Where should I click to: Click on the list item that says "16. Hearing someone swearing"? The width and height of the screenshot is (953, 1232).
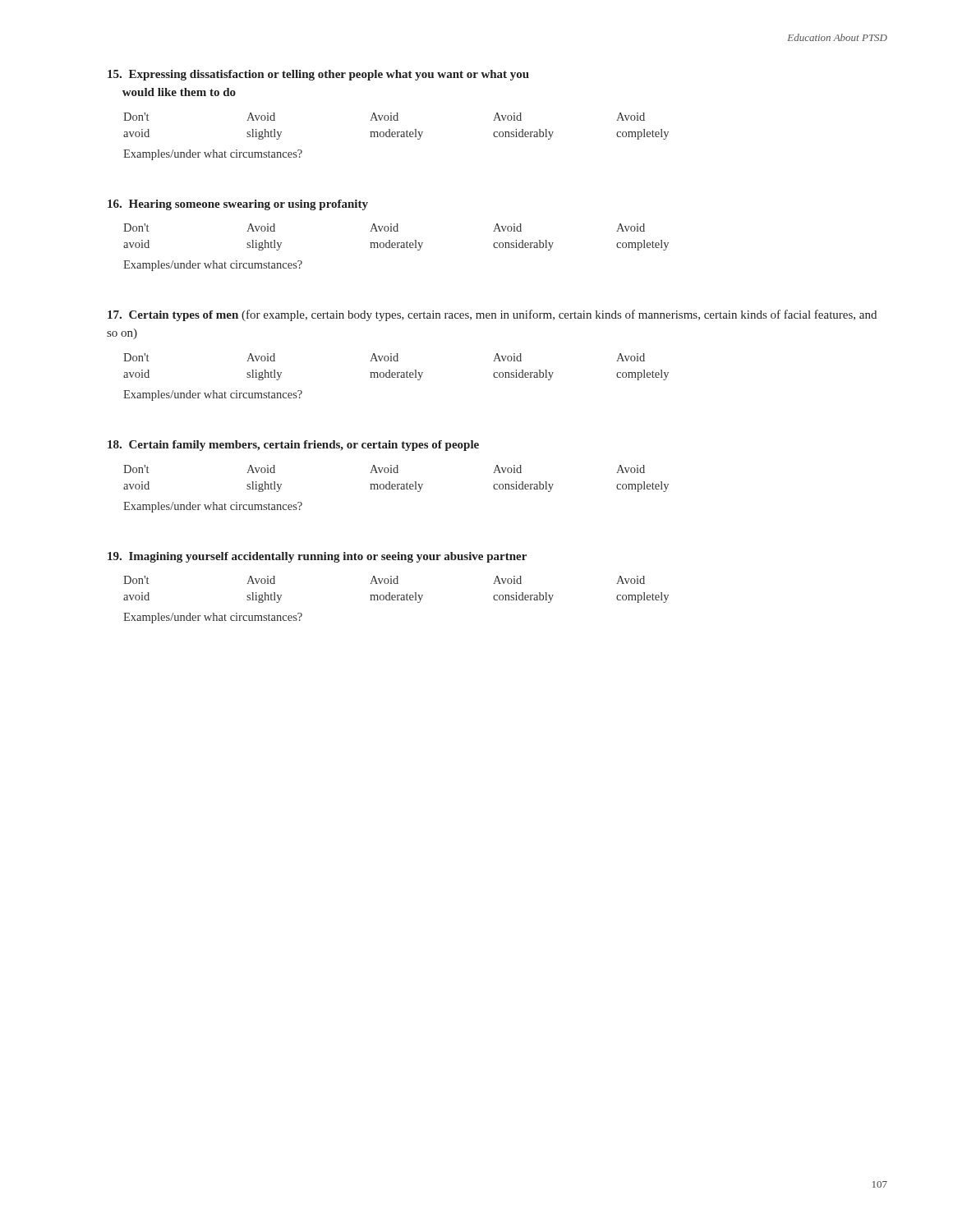(x=497, y=234)
